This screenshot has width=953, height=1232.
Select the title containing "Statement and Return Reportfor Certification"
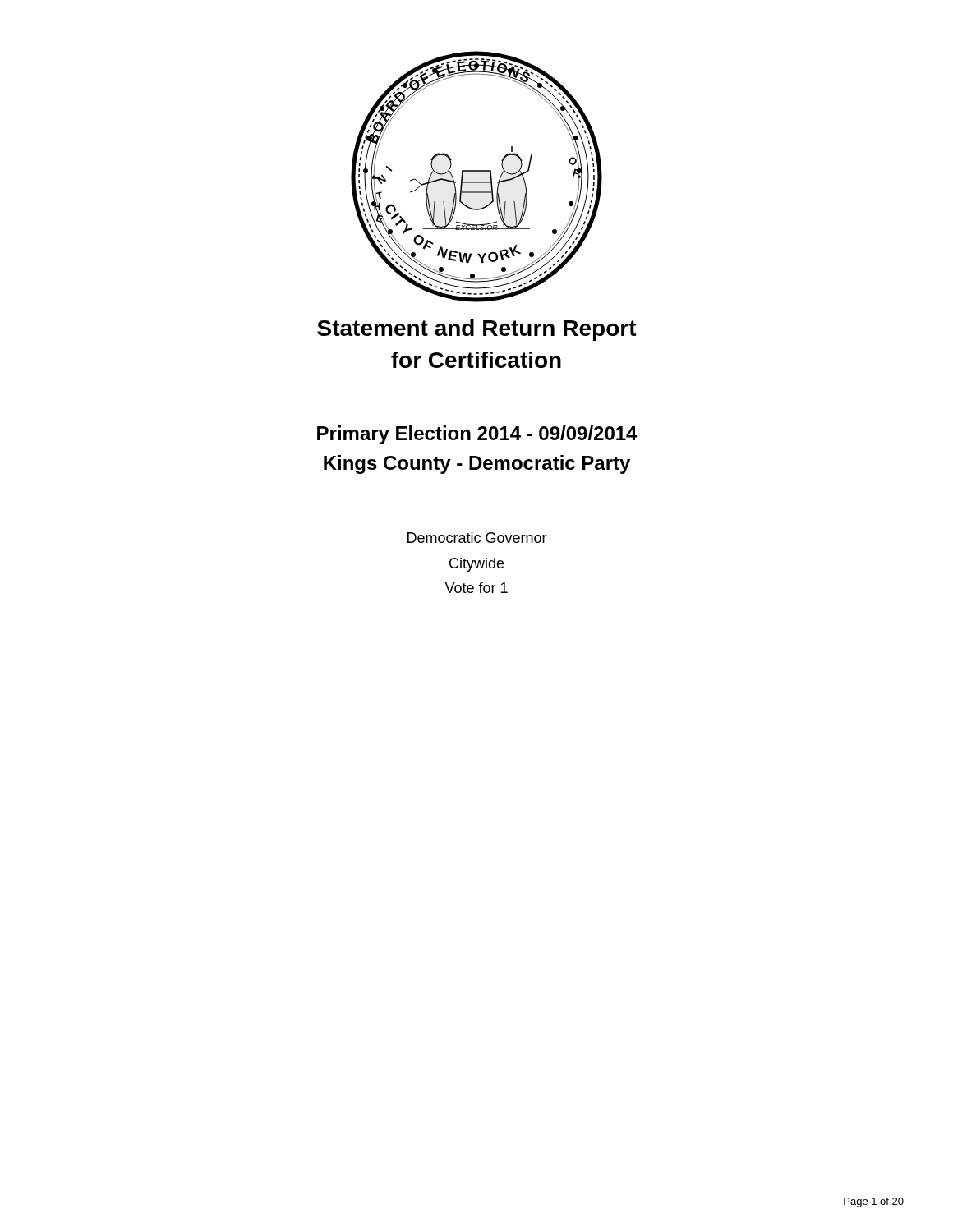click(476, 344)
